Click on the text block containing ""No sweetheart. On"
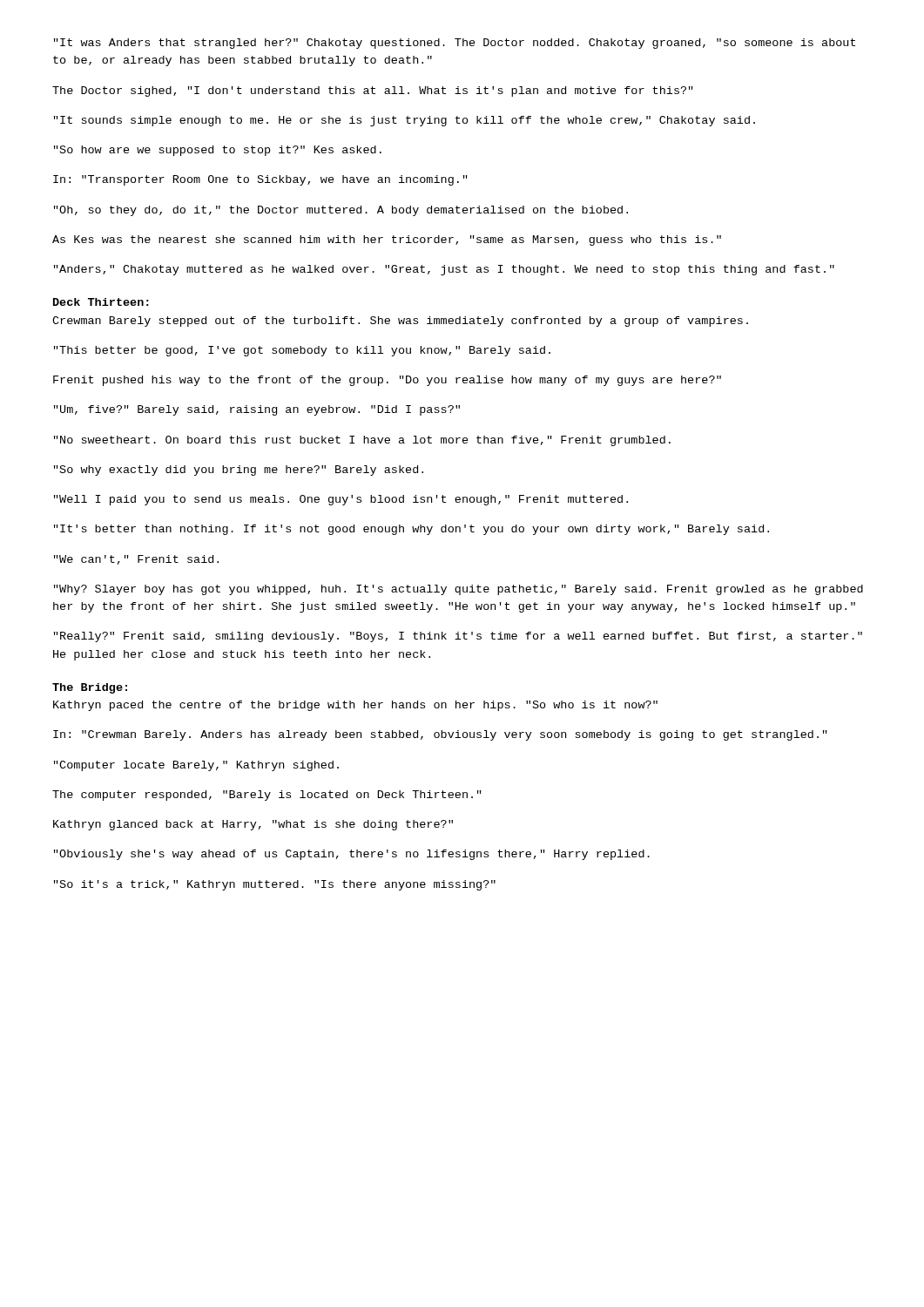 click(x=363, y=440)
